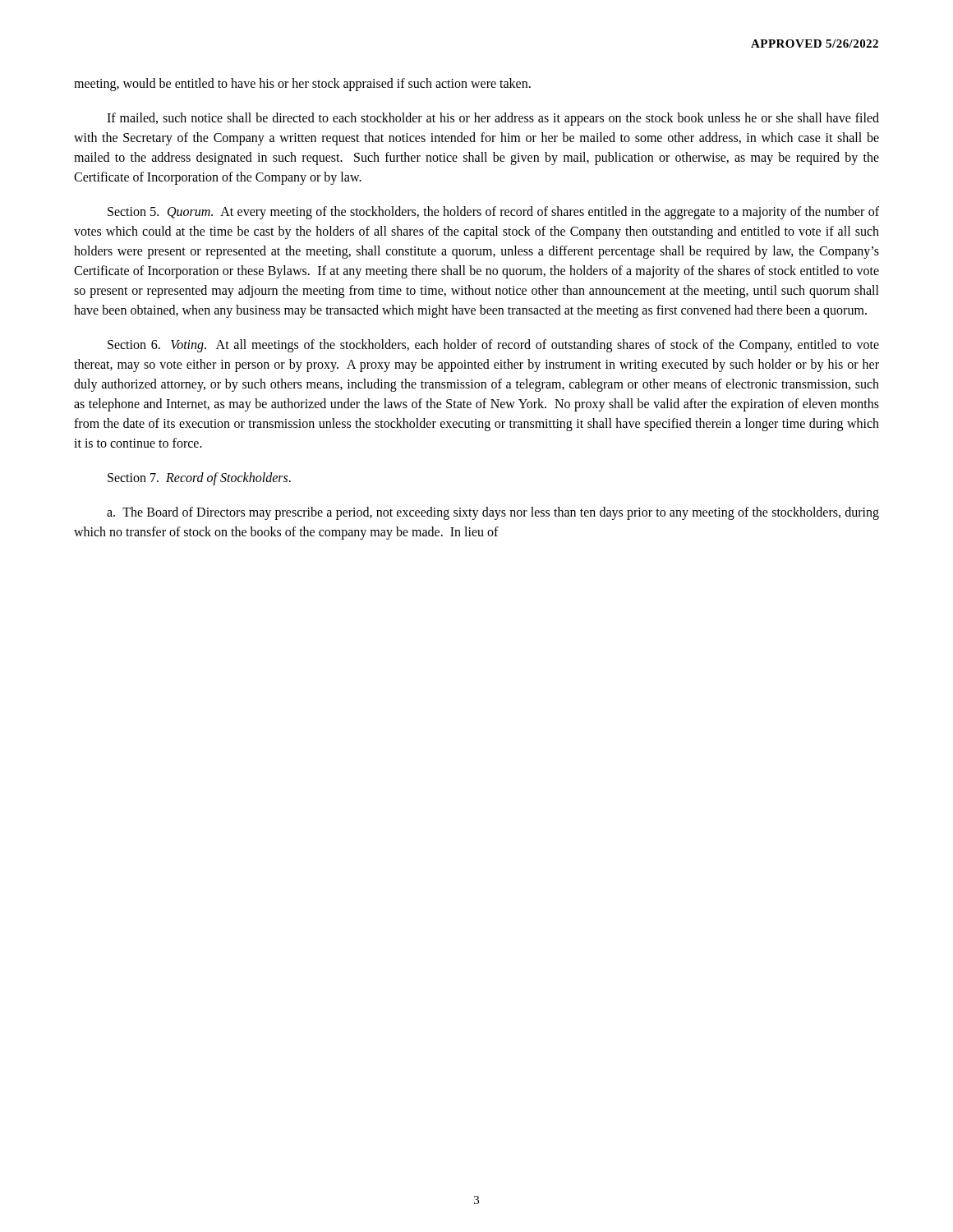Locate the element starting "If mailed, such notice"
Viewport: 953px width, 1232px height.
click(x=476, y=147)
